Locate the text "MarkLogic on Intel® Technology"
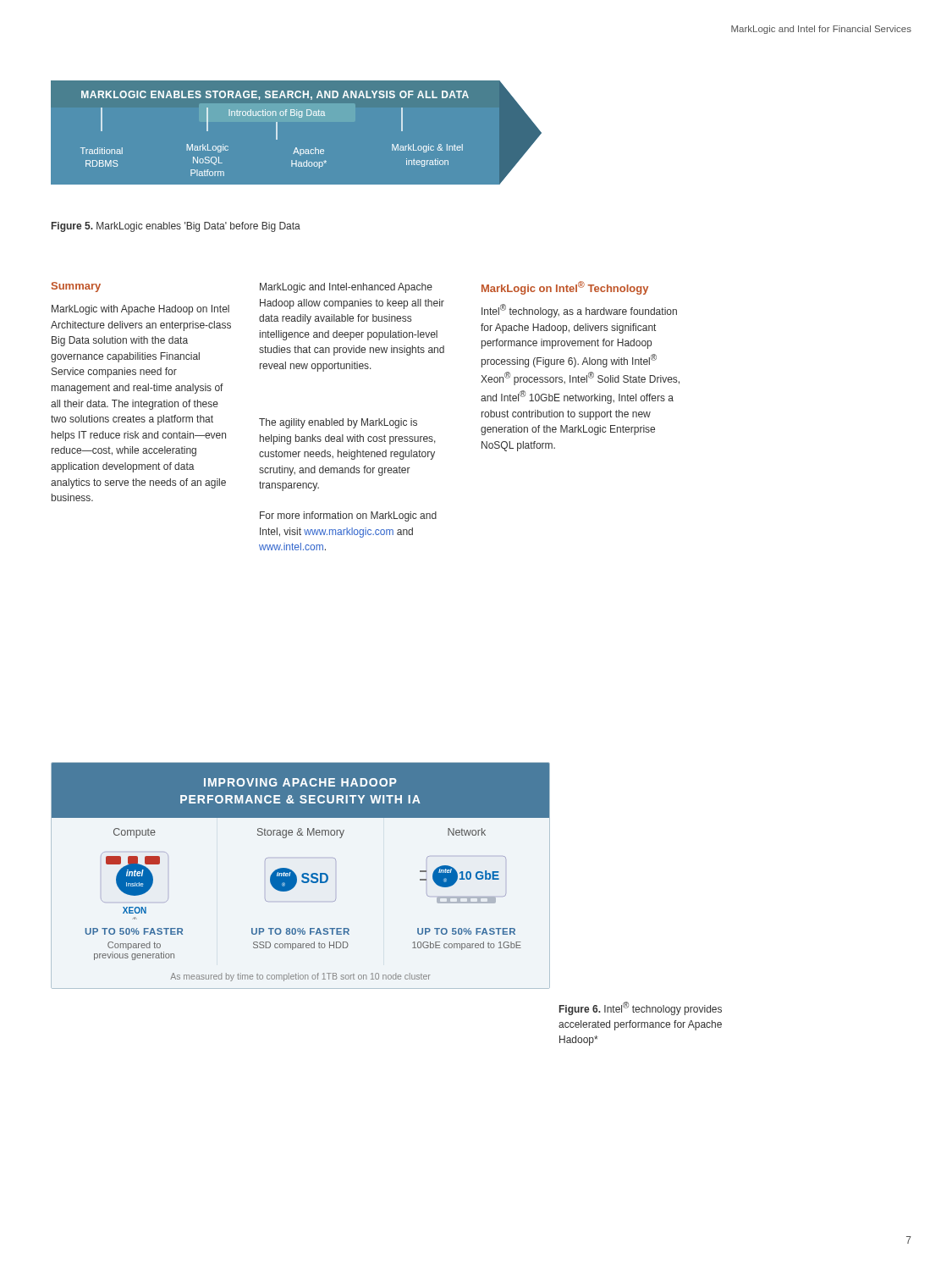The image size is (952, 1270). click(565, 287)
